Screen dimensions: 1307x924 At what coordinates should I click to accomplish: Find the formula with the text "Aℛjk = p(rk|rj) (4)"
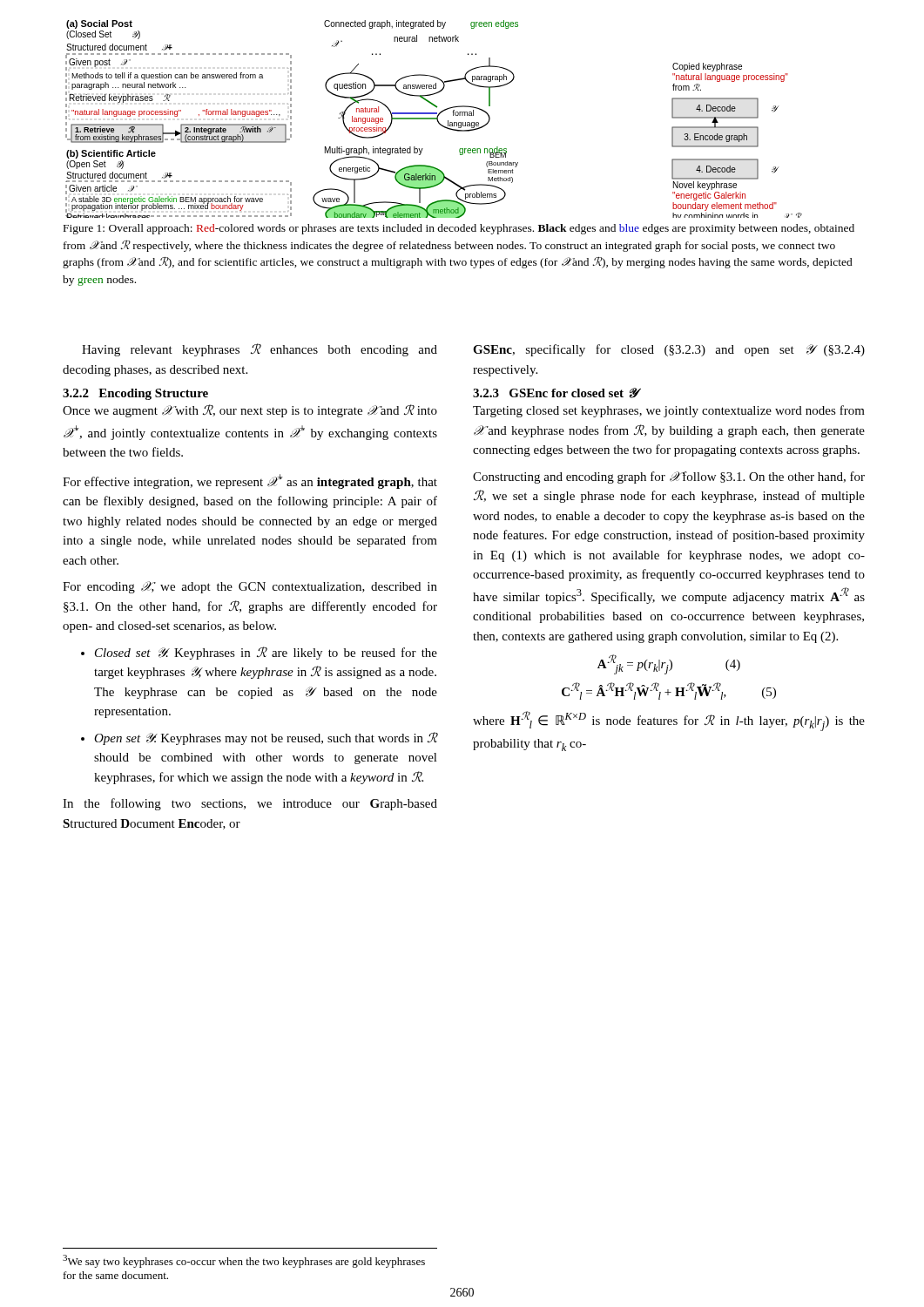669,664
